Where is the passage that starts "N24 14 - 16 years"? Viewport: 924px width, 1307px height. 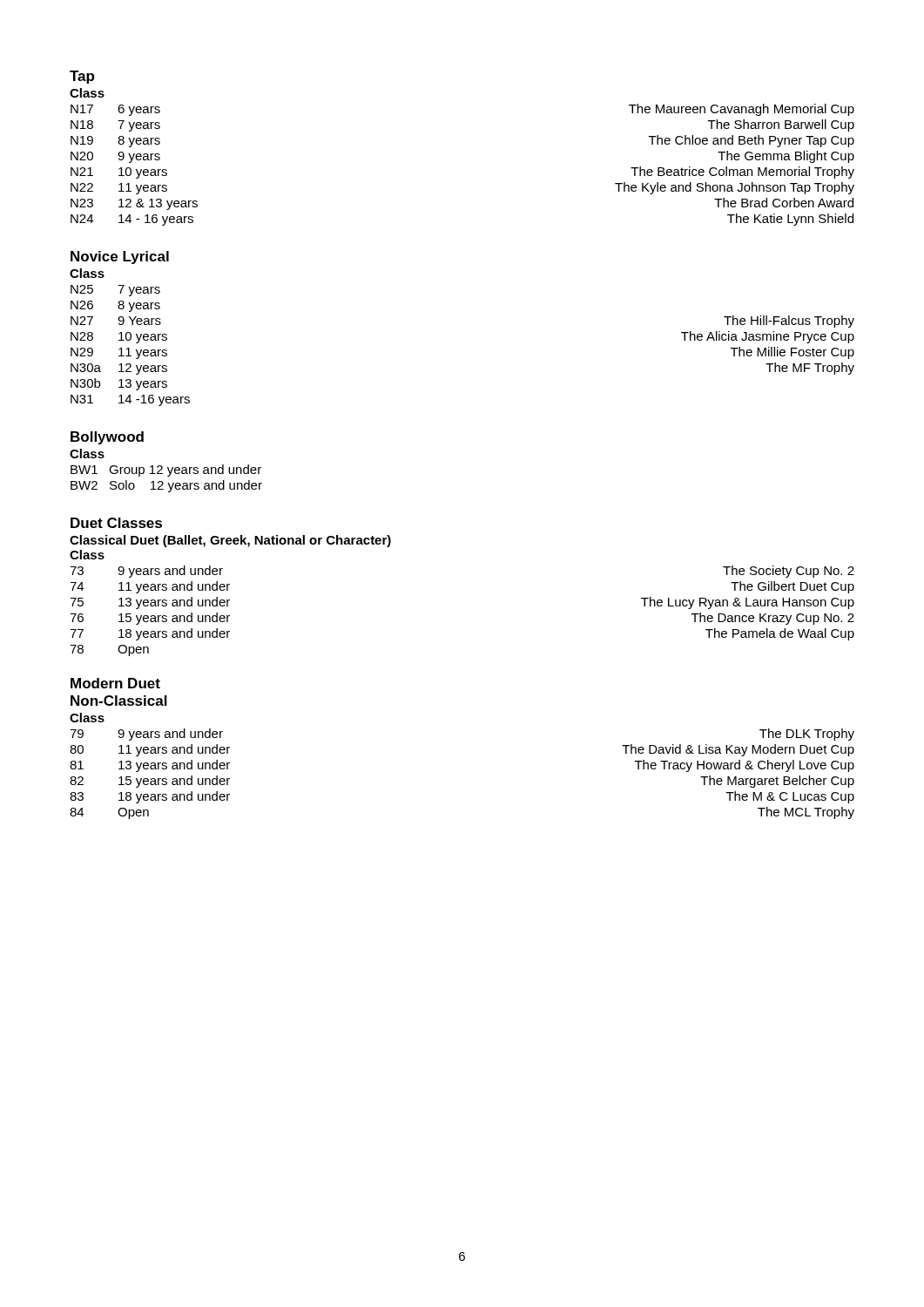154,218
